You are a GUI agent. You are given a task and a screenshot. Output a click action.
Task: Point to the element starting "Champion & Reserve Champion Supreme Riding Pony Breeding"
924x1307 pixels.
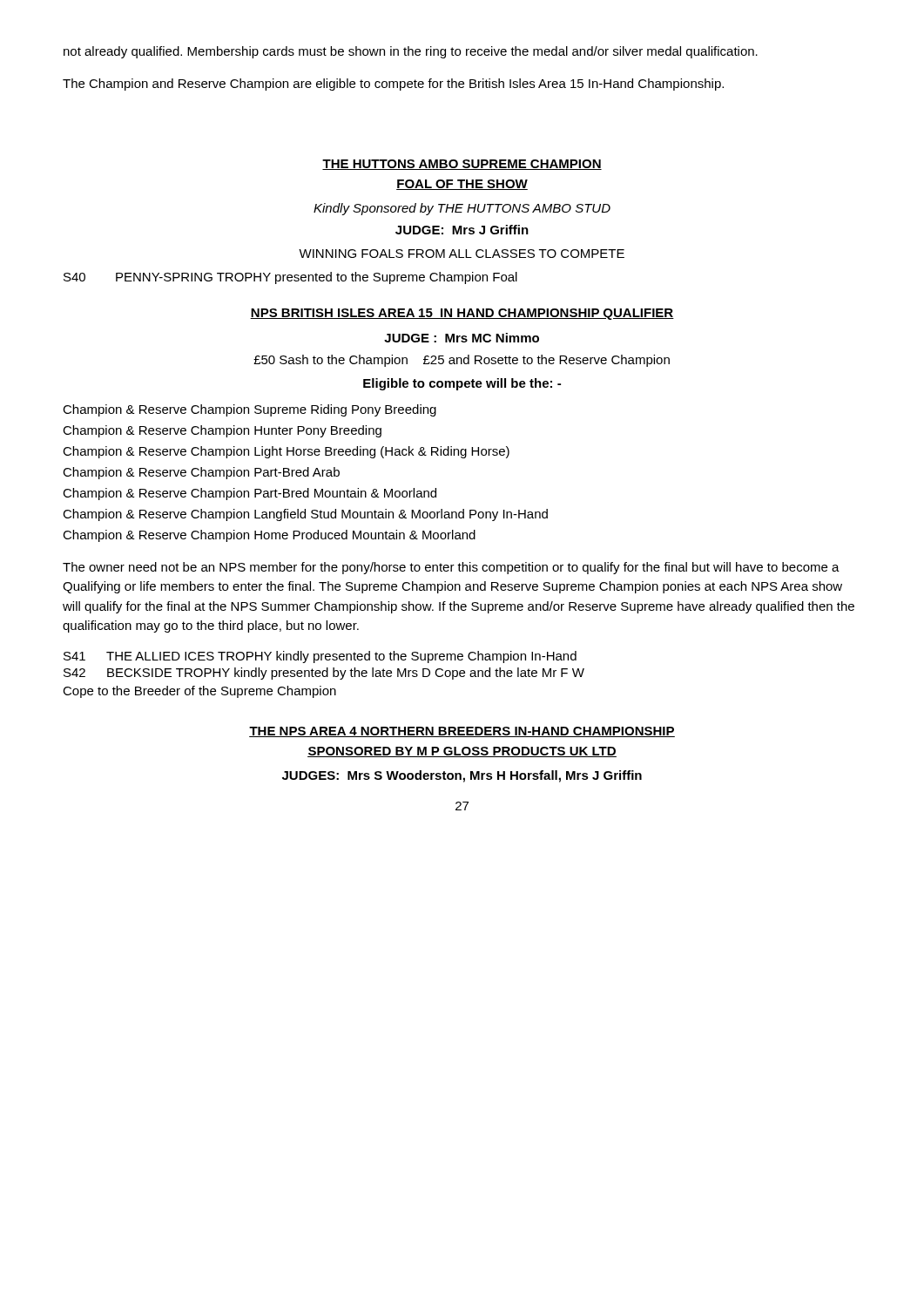250,409
